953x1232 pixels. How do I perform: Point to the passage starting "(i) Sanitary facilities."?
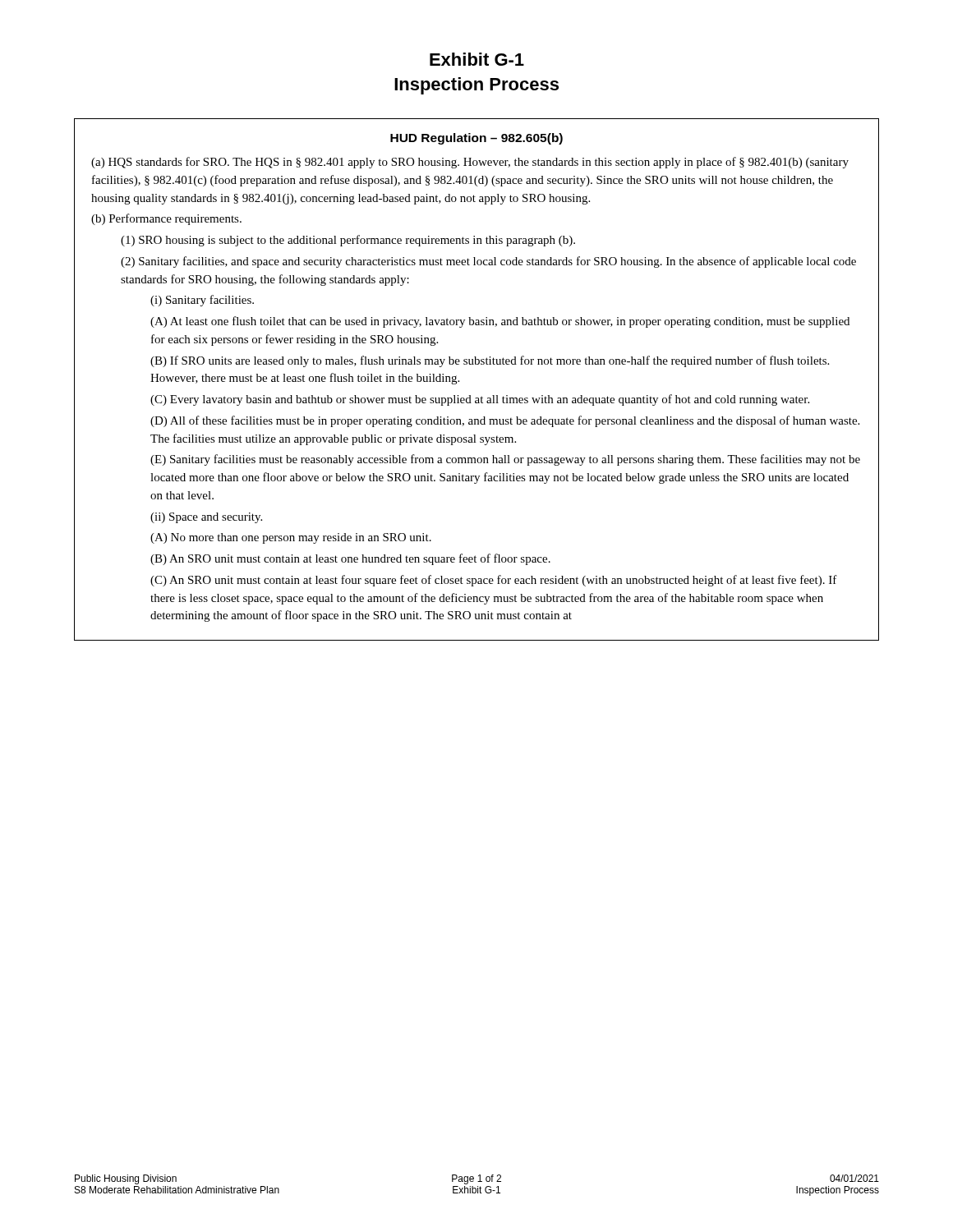click(202, 301)
